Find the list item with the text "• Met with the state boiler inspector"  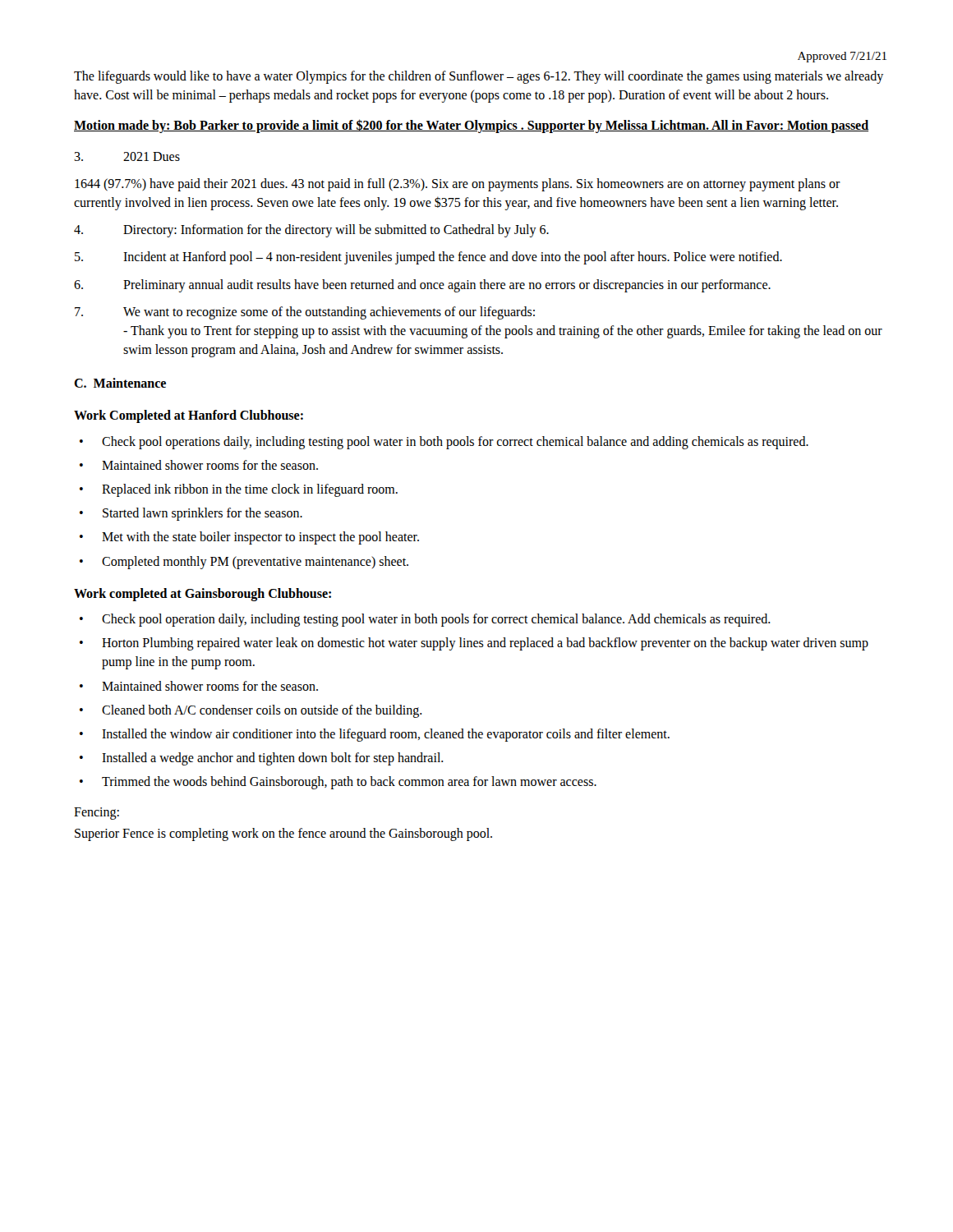click(249, 538)
